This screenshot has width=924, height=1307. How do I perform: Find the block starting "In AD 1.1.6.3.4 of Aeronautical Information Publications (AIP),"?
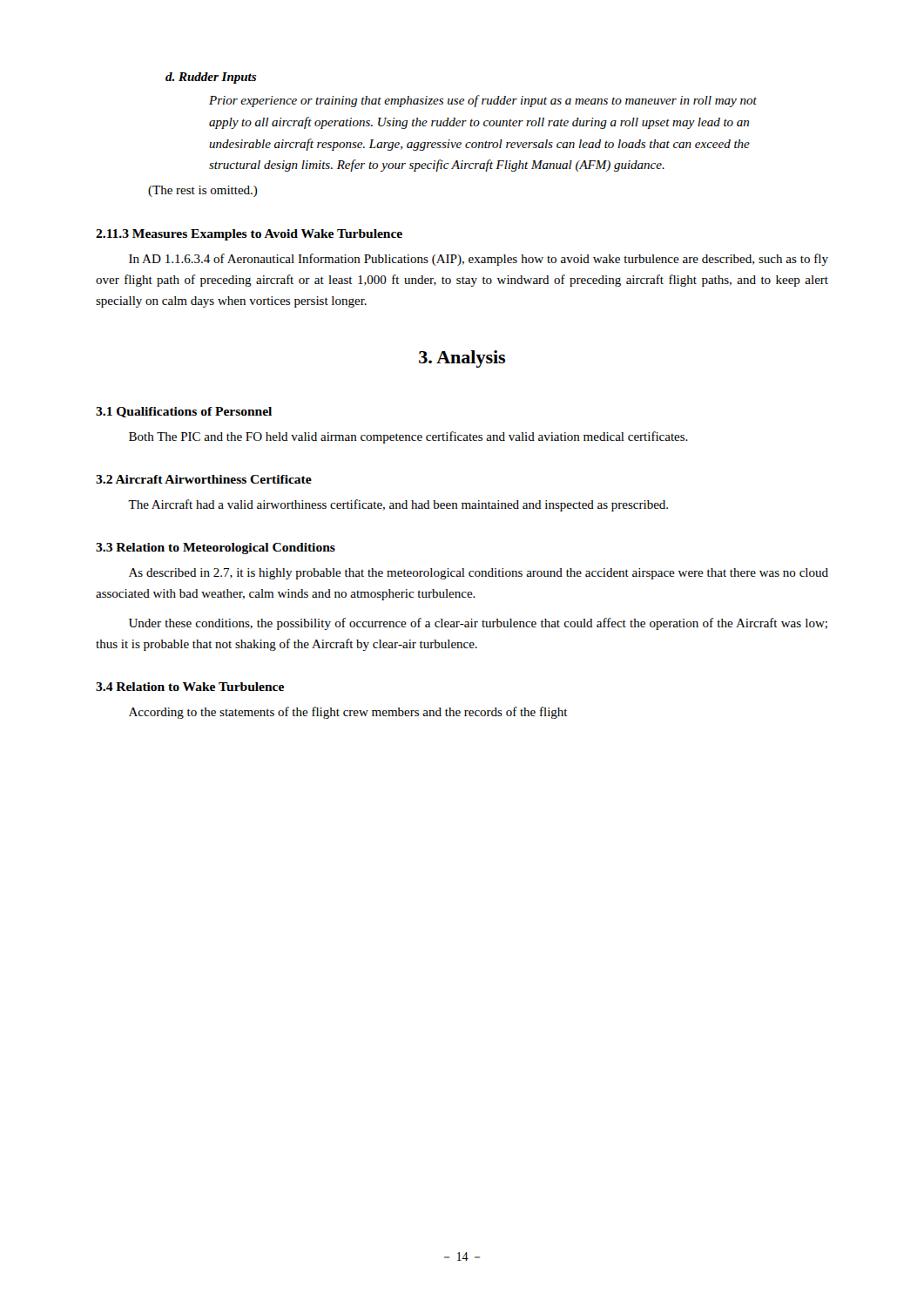(462, 280)
